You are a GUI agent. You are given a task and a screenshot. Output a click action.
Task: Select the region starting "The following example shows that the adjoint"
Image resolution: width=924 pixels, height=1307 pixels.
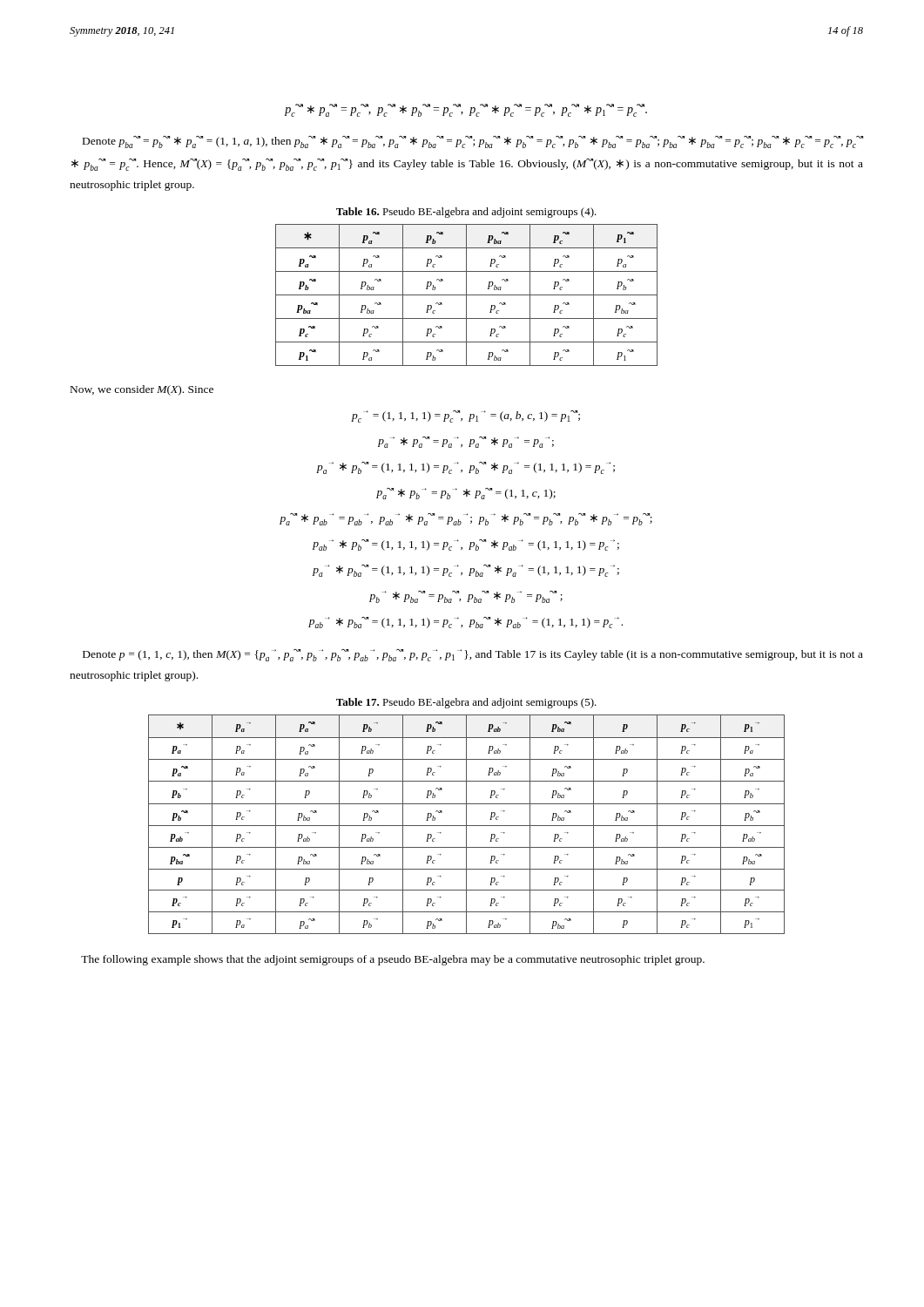click(x=387, y=959)
